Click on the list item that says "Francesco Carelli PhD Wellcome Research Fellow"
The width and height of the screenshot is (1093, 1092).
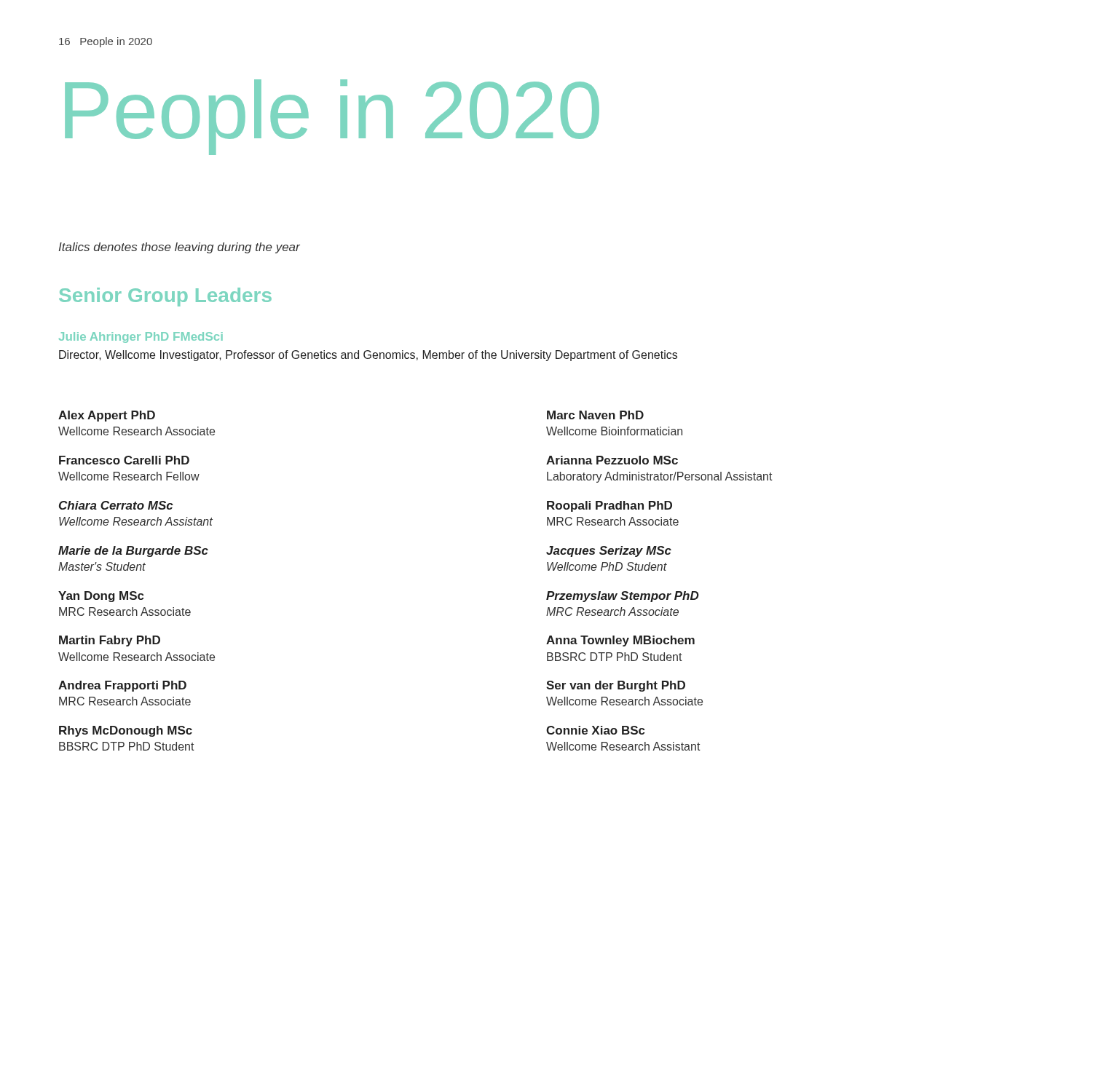click(124, 460)
